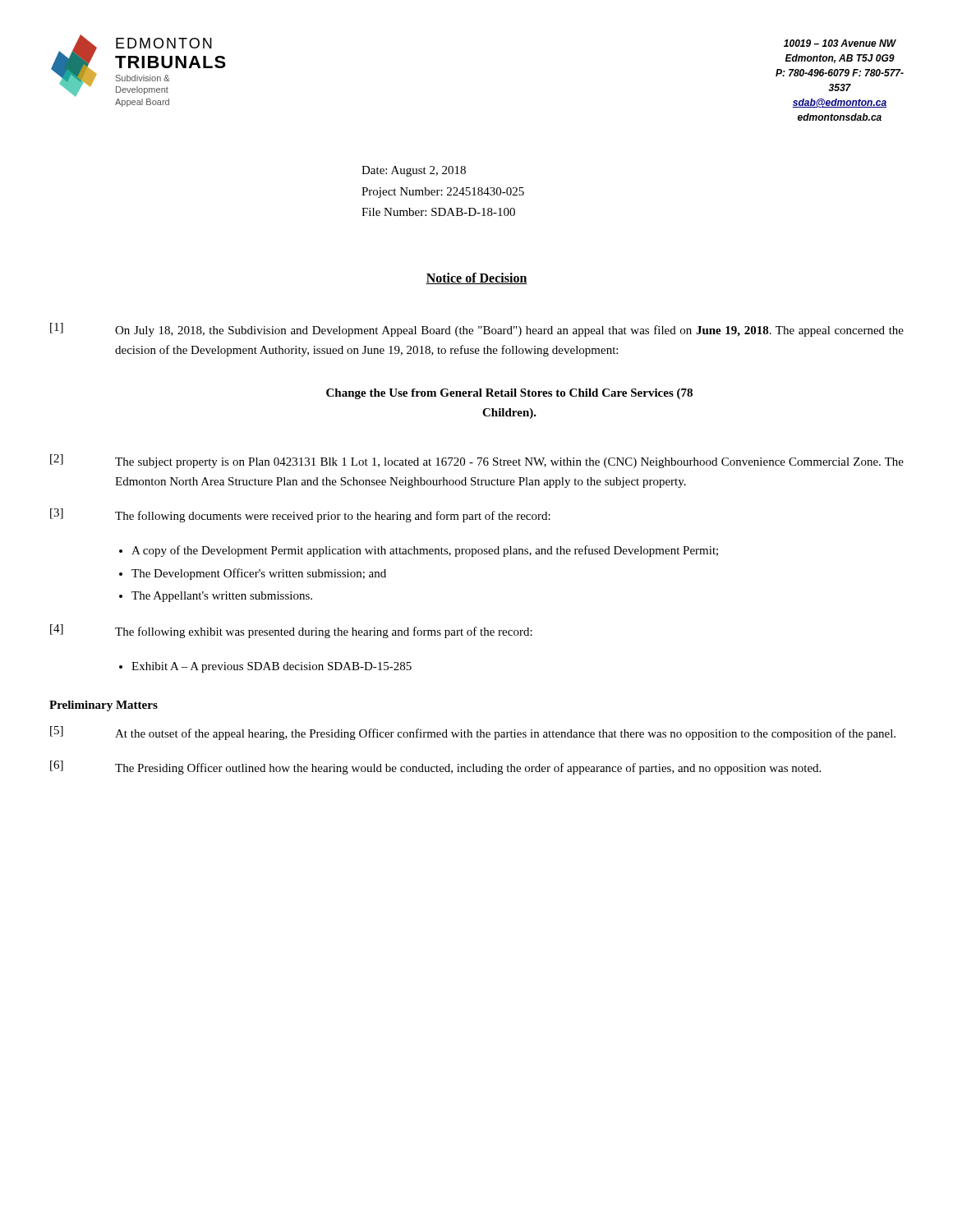
Task: Find the text block starting "The Development Officer's written submission; and"
Action: 259,573
